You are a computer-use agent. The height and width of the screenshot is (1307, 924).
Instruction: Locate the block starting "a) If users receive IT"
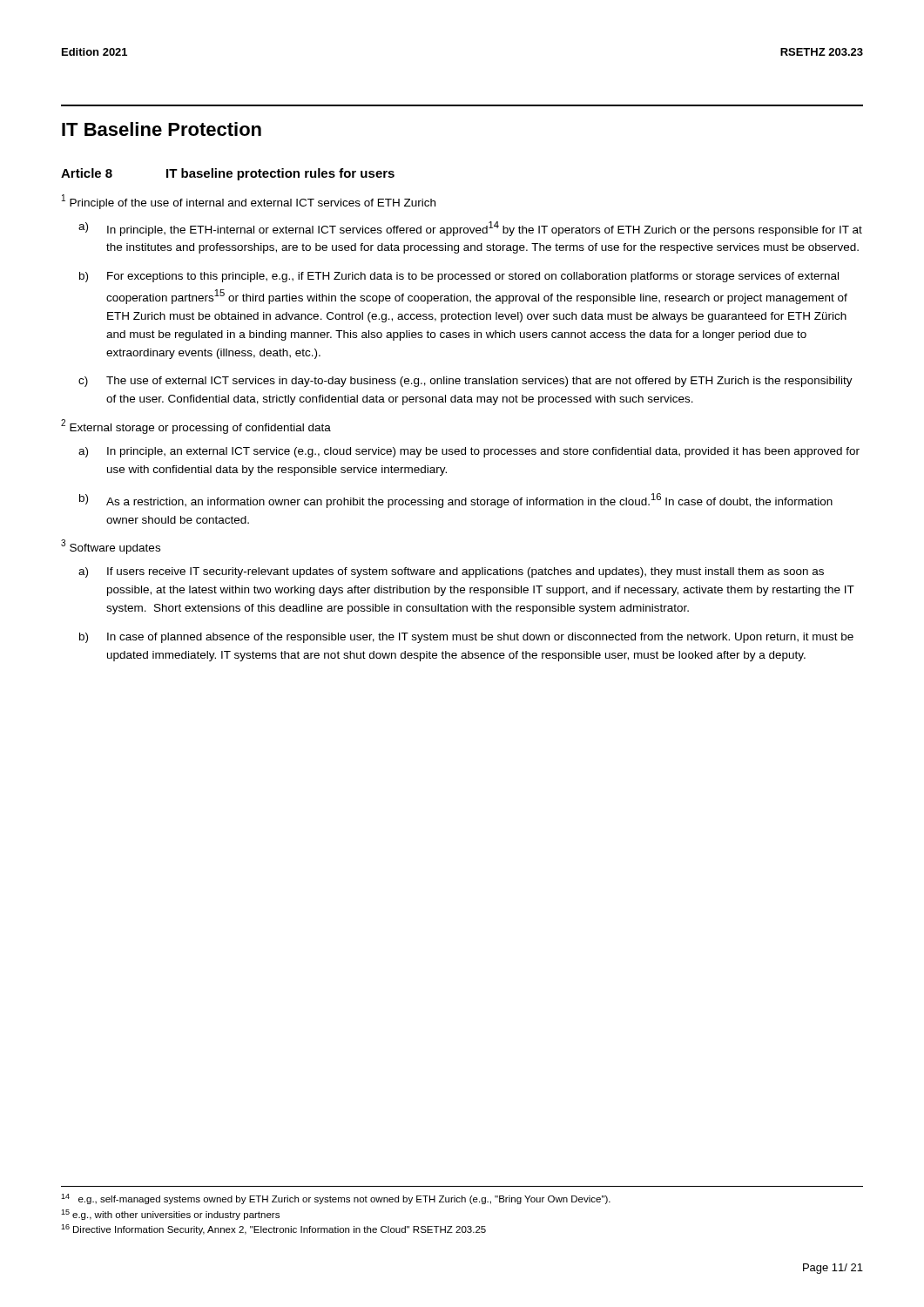click(x=471, y=591)
